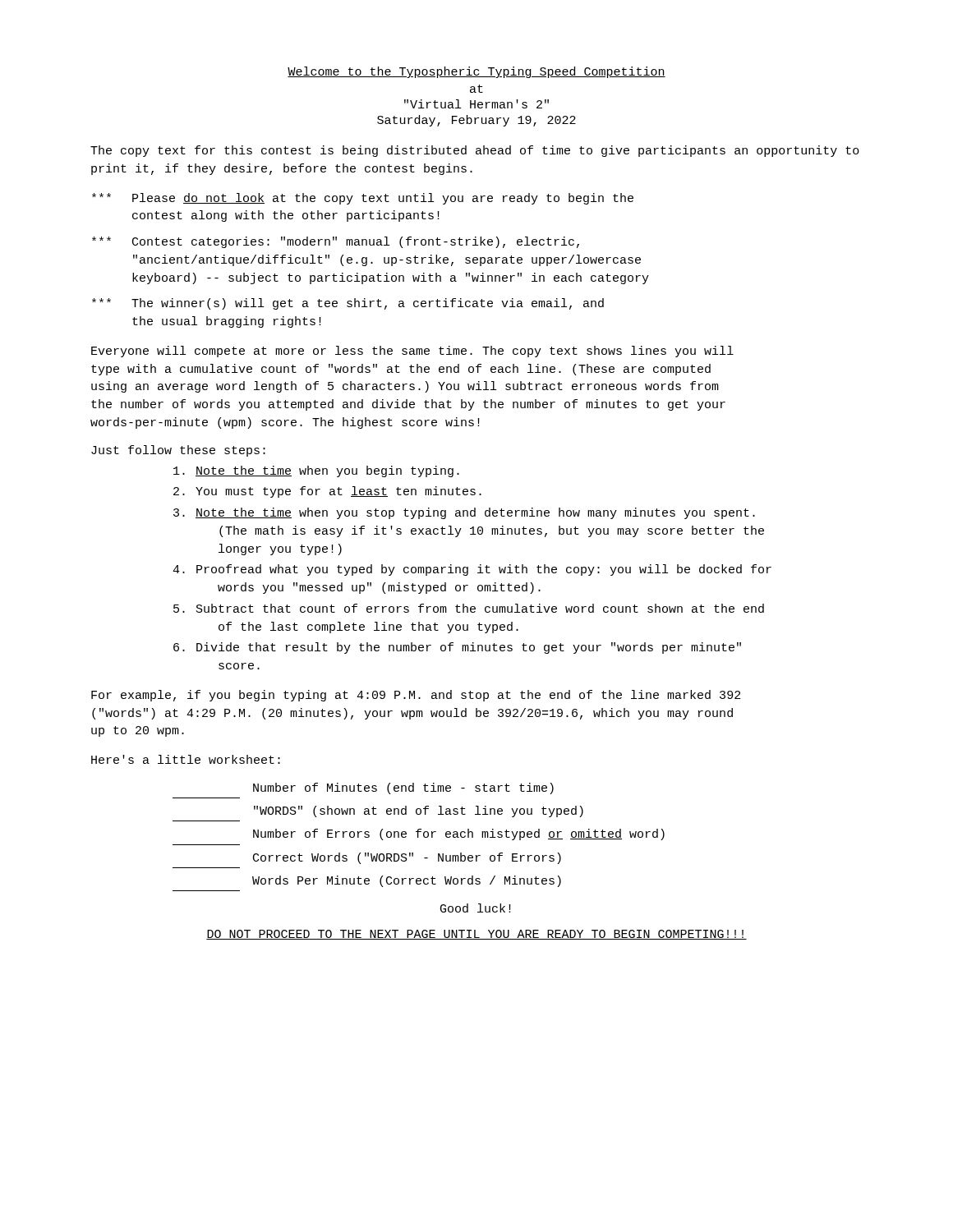Select the list item that says "*** Contest categories: "modern""

(476, 261)
